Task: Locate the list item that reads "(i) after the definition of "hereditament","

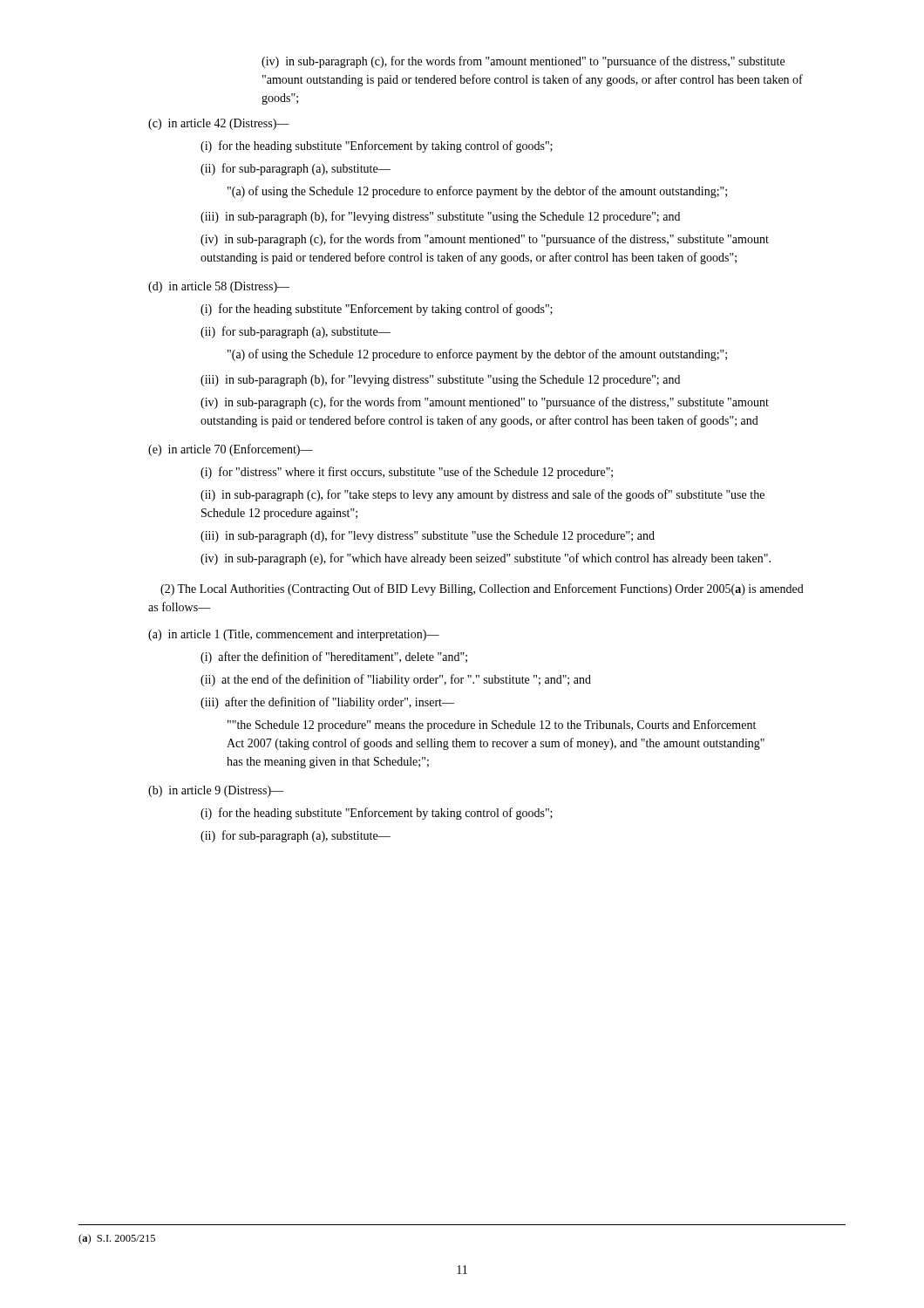Action: pos(334,657)
